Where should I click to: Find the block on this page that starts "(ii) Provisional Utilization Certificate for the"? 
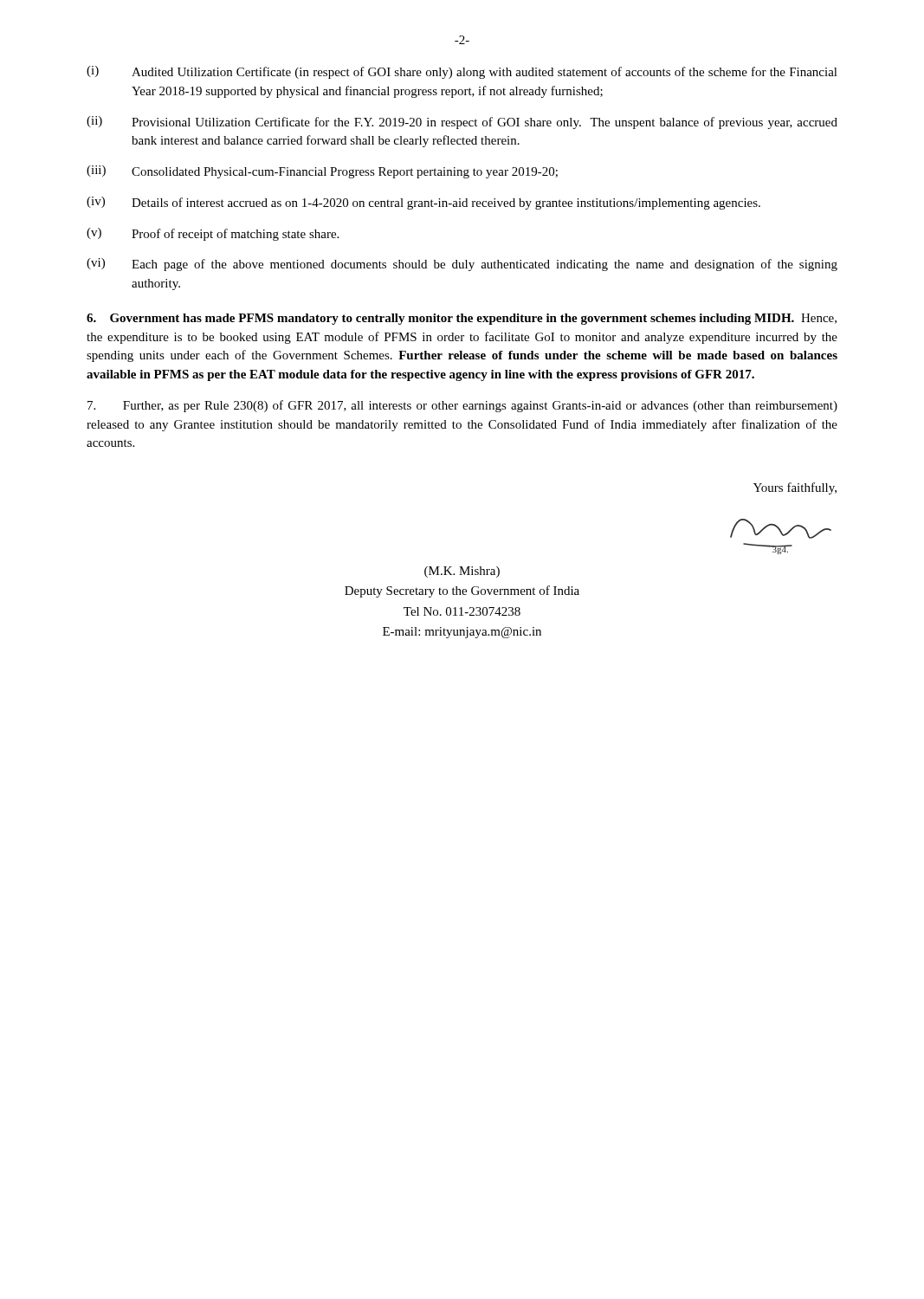point(462,132)
